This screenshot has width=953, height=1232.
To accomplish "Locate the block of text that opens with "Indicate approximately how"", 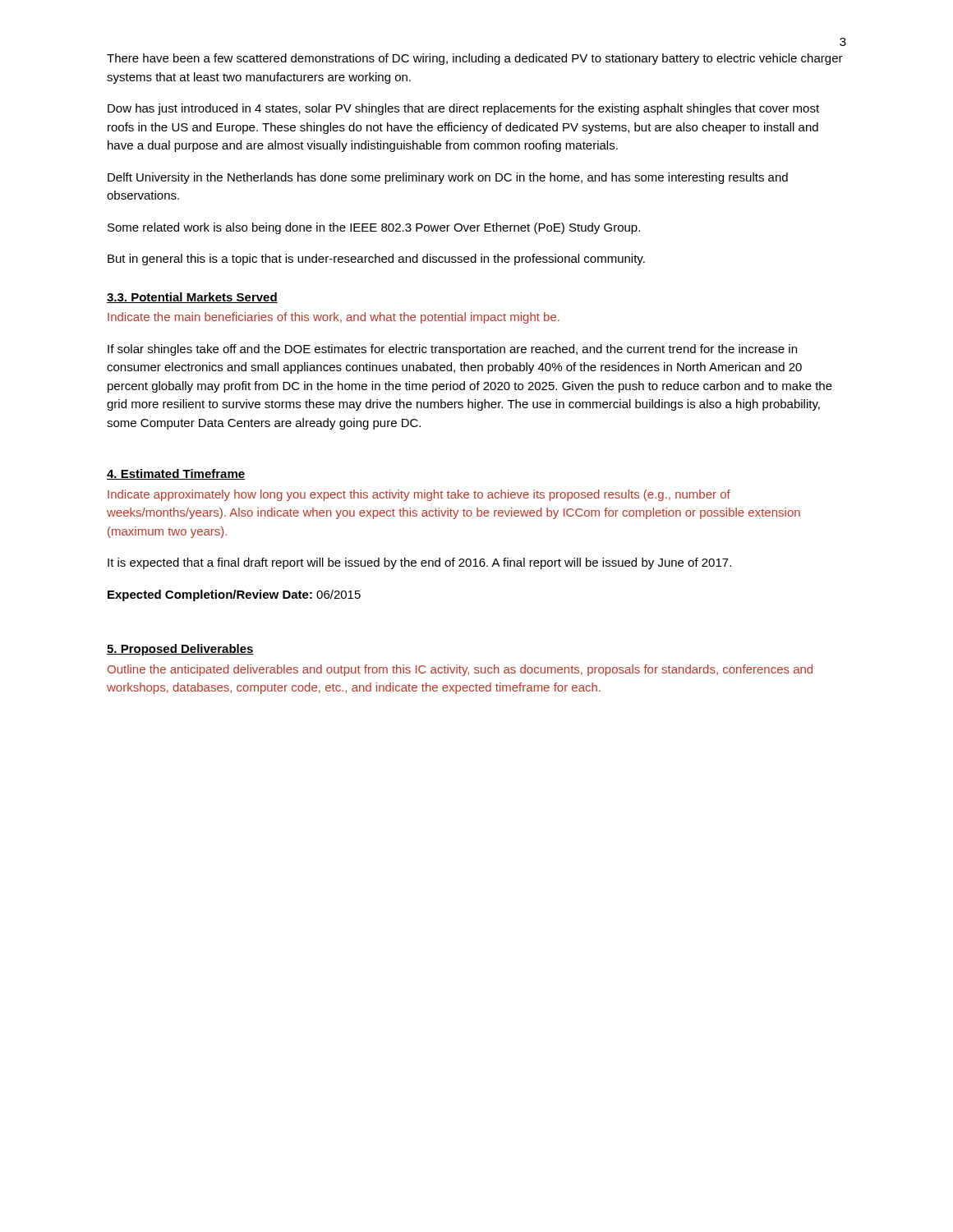I will (454, 512).
